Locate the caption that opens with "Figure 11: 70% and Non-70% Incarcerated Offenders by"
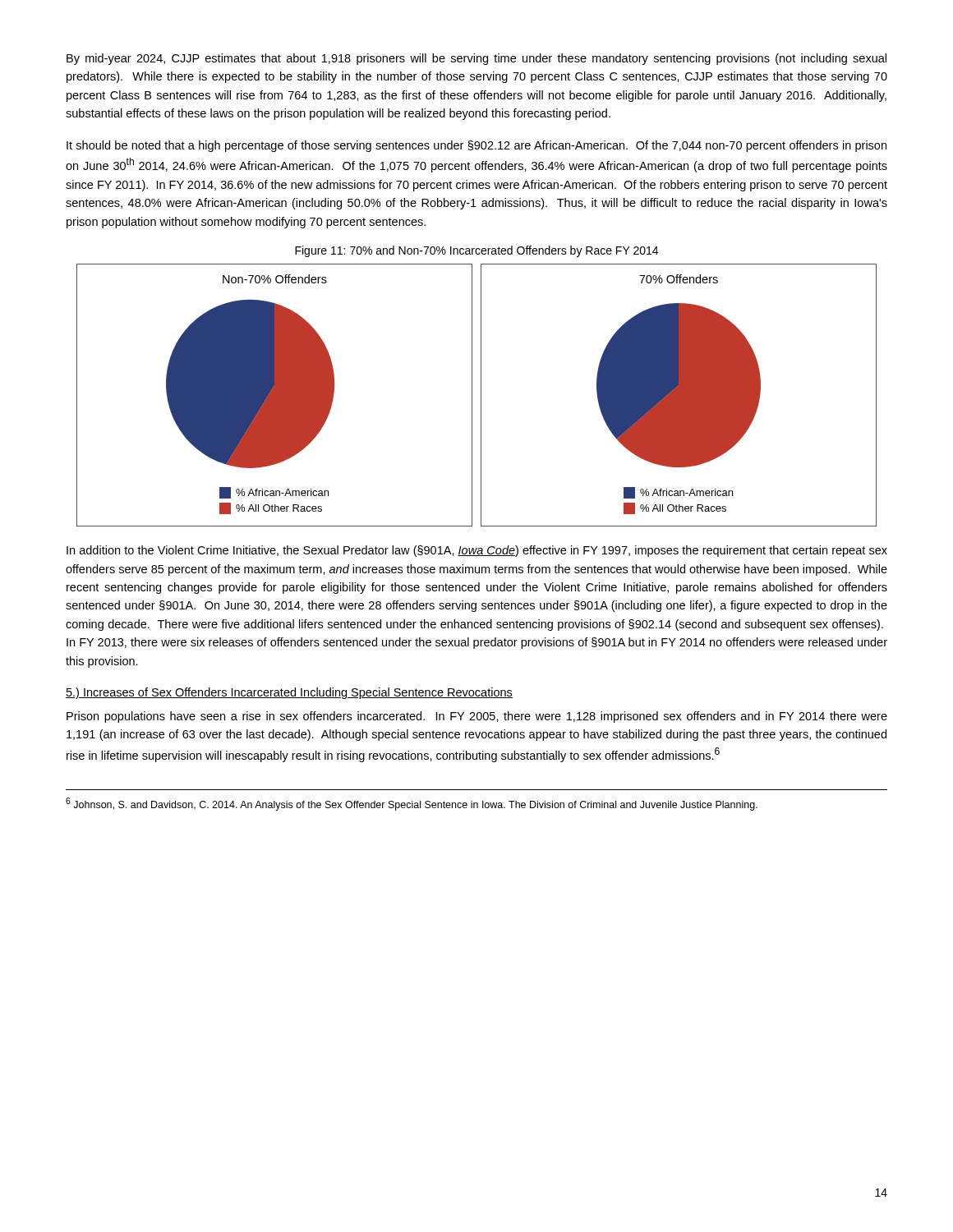Viewport: 953px width, 1232px height. click(x=476, y=251)
